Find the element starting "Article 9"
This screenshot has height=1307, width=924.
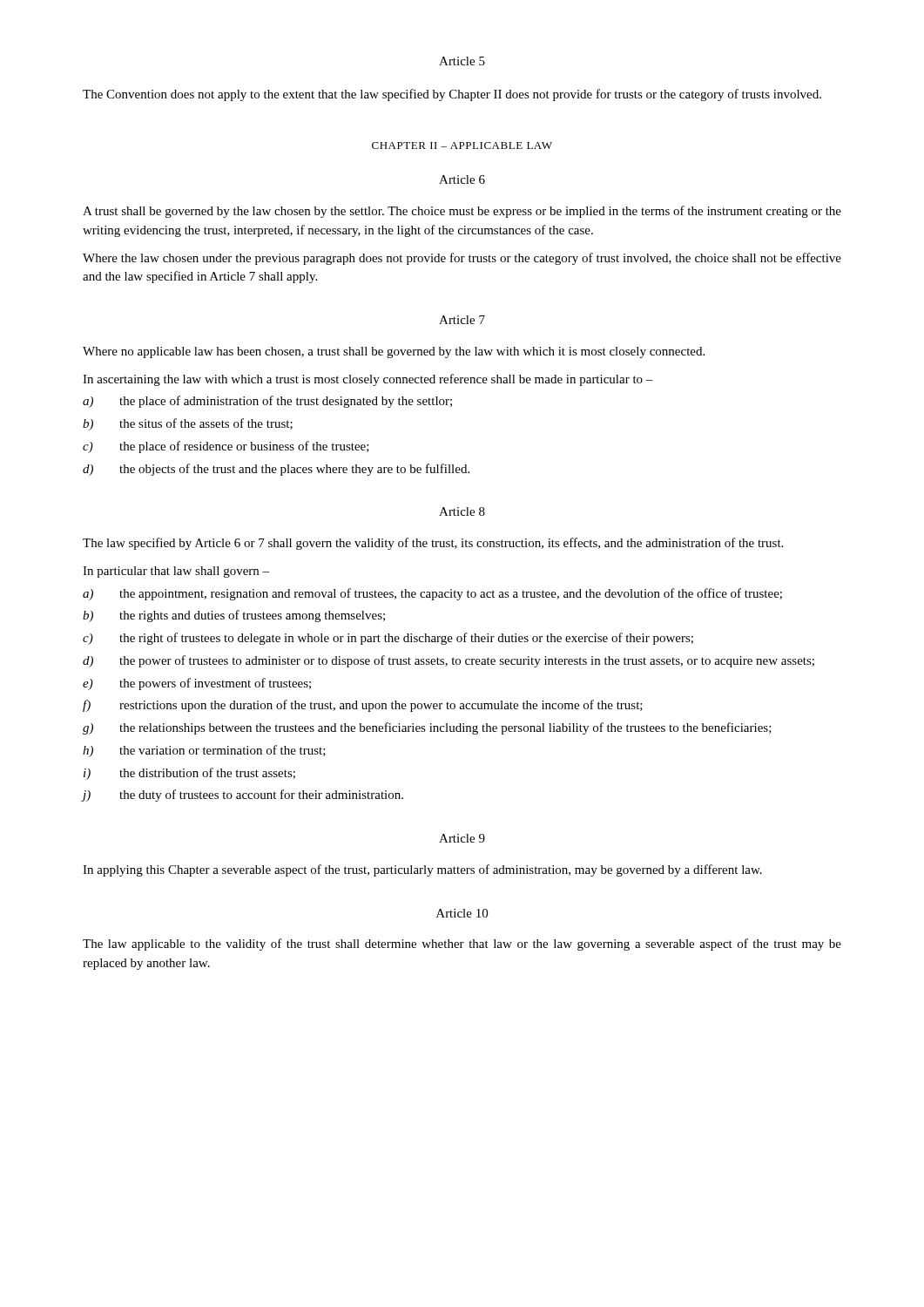(462, 838)
